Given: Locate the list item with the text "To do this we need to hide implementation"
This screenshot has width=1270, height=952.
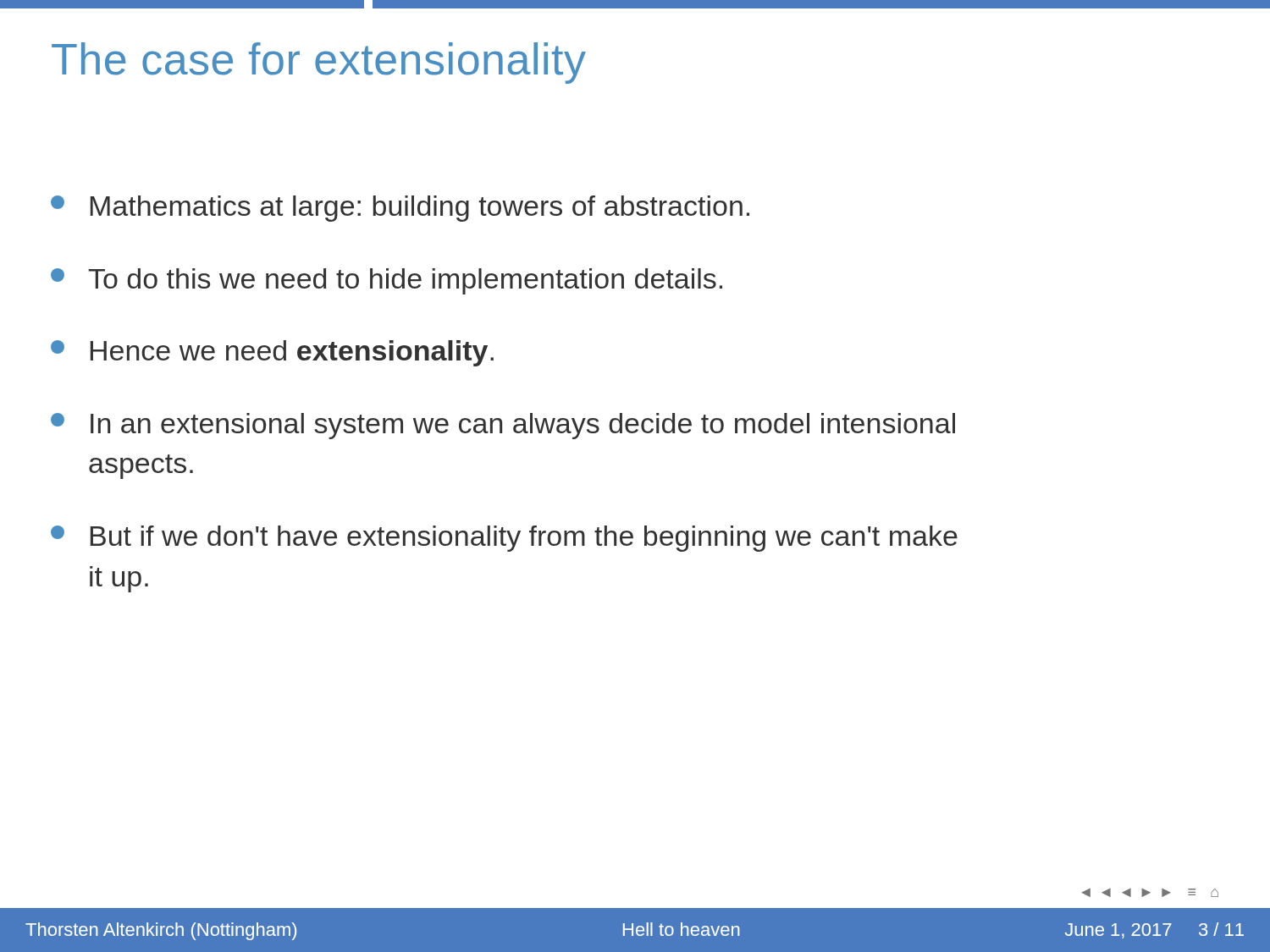Looking at the screenshot, I should [x=635, y=279].
